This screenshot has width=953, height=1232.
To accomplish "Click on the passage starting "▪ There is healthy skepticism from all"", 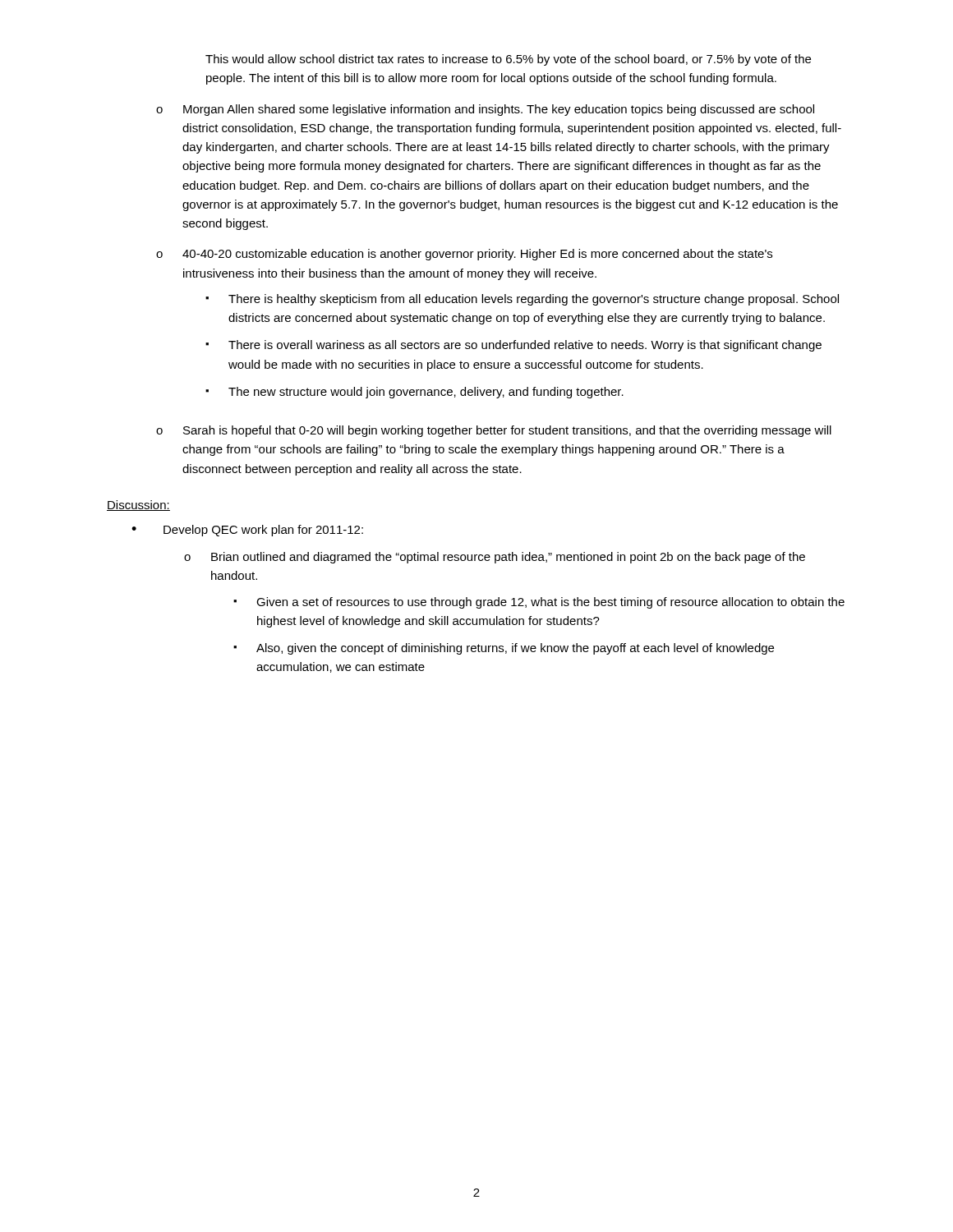I will click(x=526, y=308).
